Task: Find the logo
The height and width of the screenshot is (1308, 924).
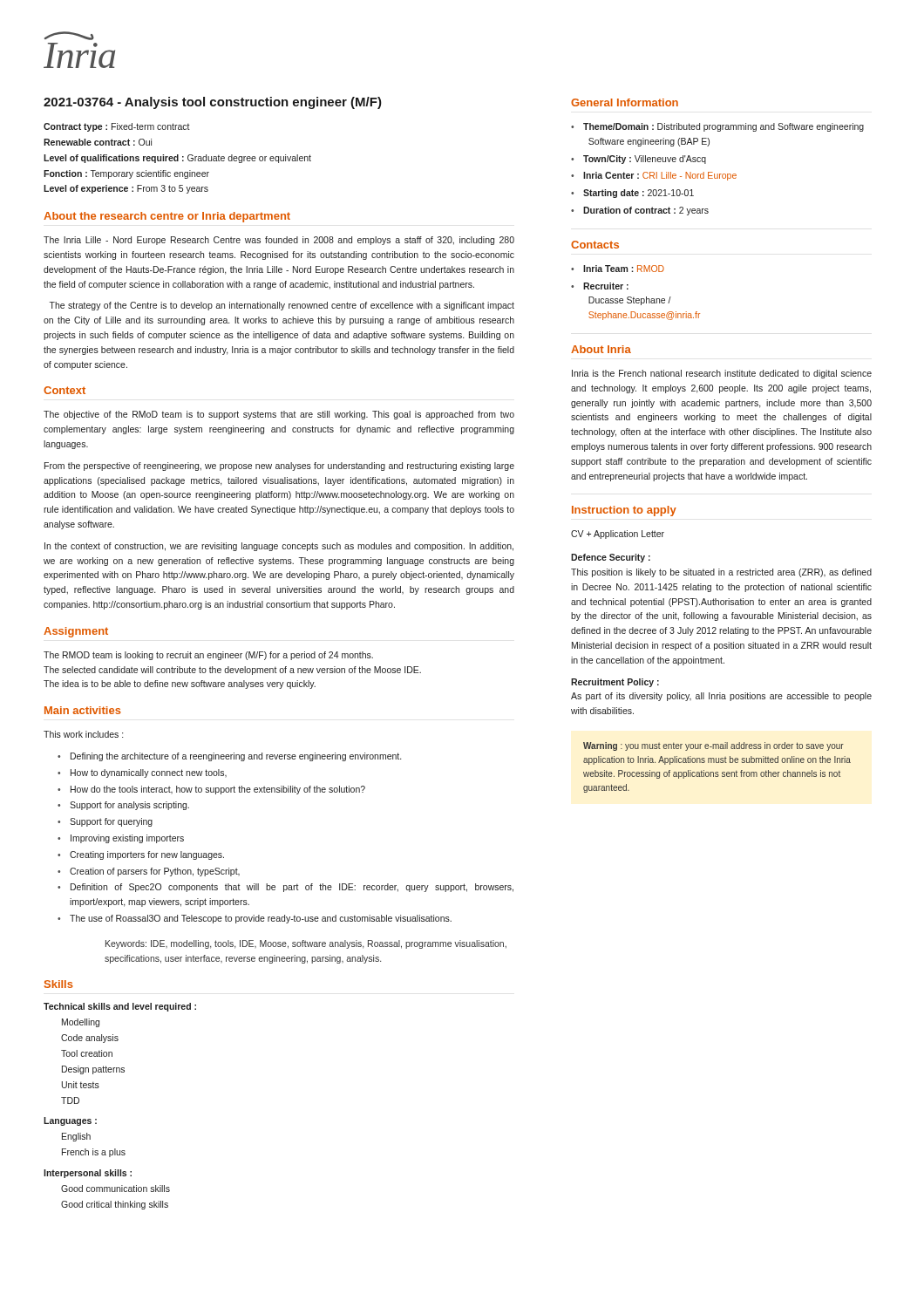Action: (279, 54)
